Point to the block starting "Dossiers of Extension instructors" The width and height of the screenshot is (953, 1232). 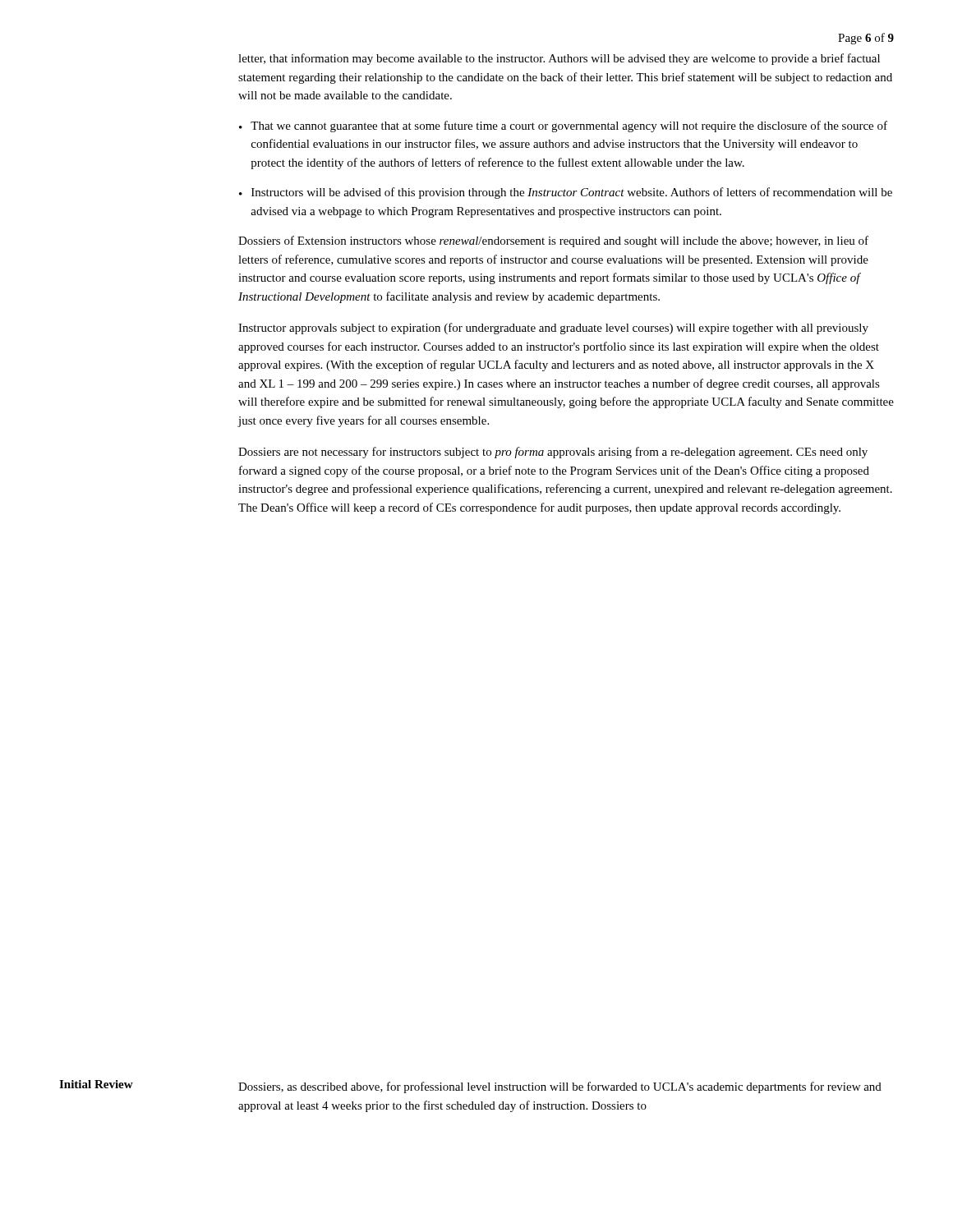(x=553, y=268)
